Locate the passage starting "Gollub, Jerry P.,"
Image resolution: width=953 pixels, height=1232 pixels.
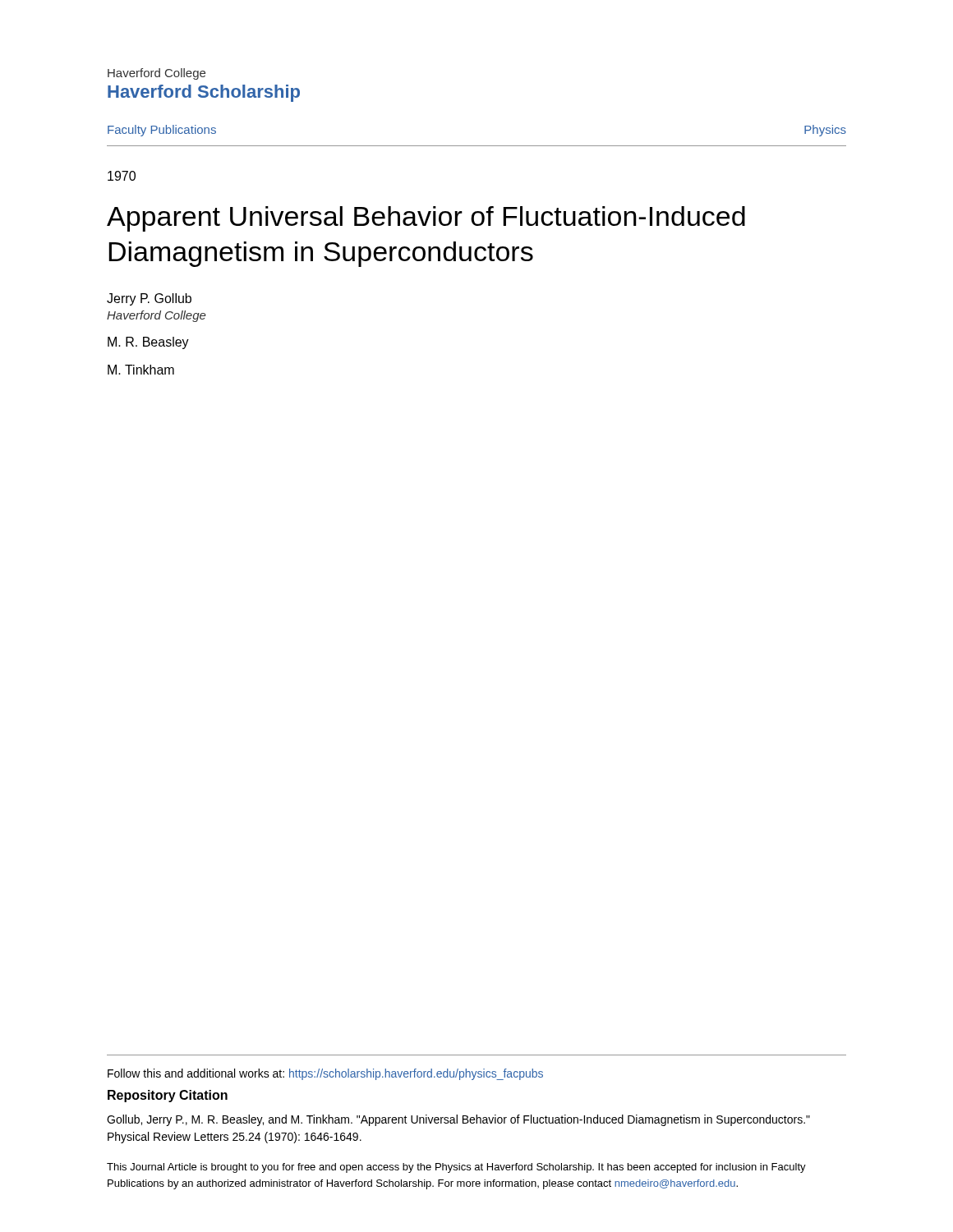(x=458, y=1128)
